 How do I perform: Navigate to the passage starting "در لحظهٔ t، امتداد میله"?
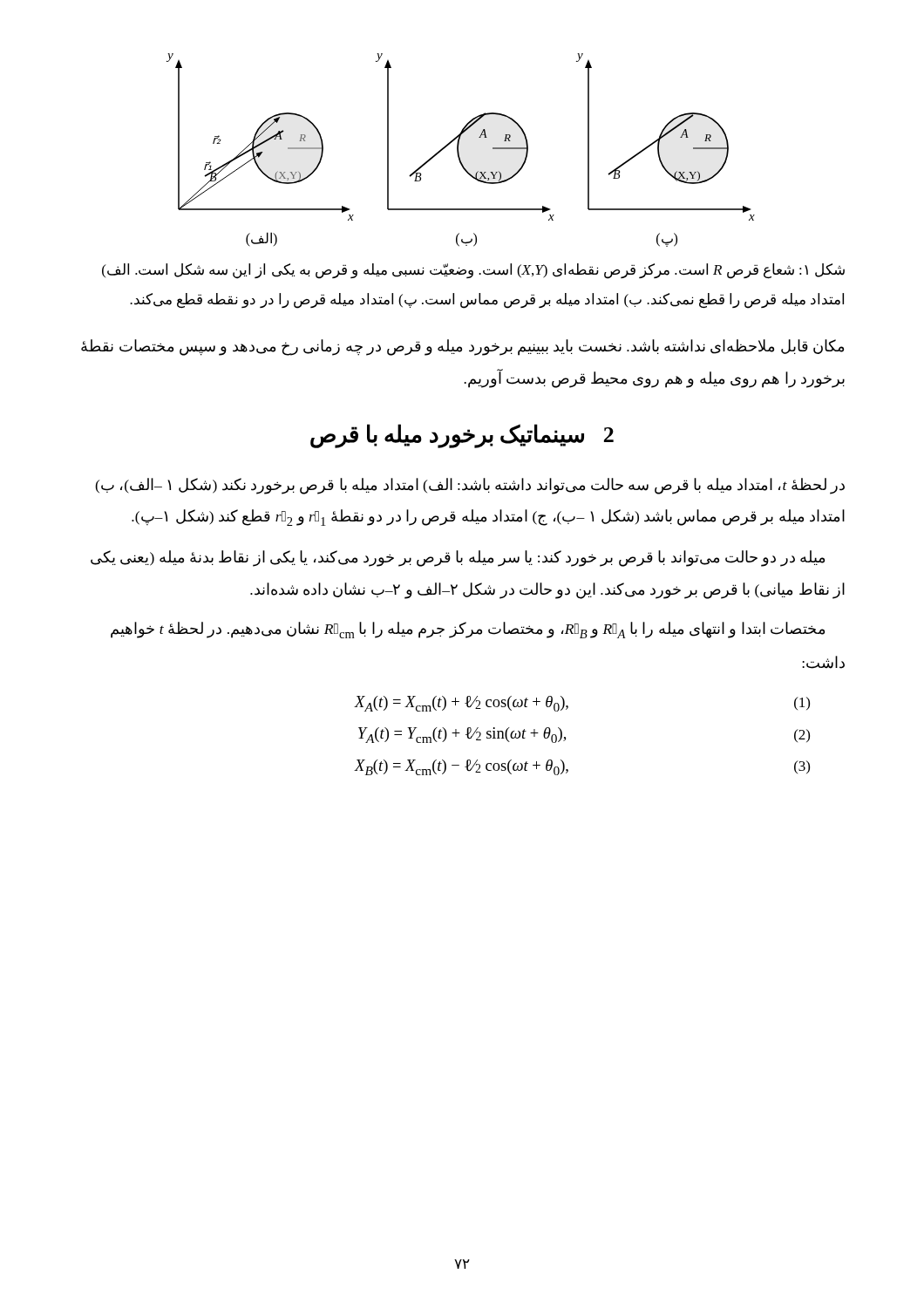470,502
